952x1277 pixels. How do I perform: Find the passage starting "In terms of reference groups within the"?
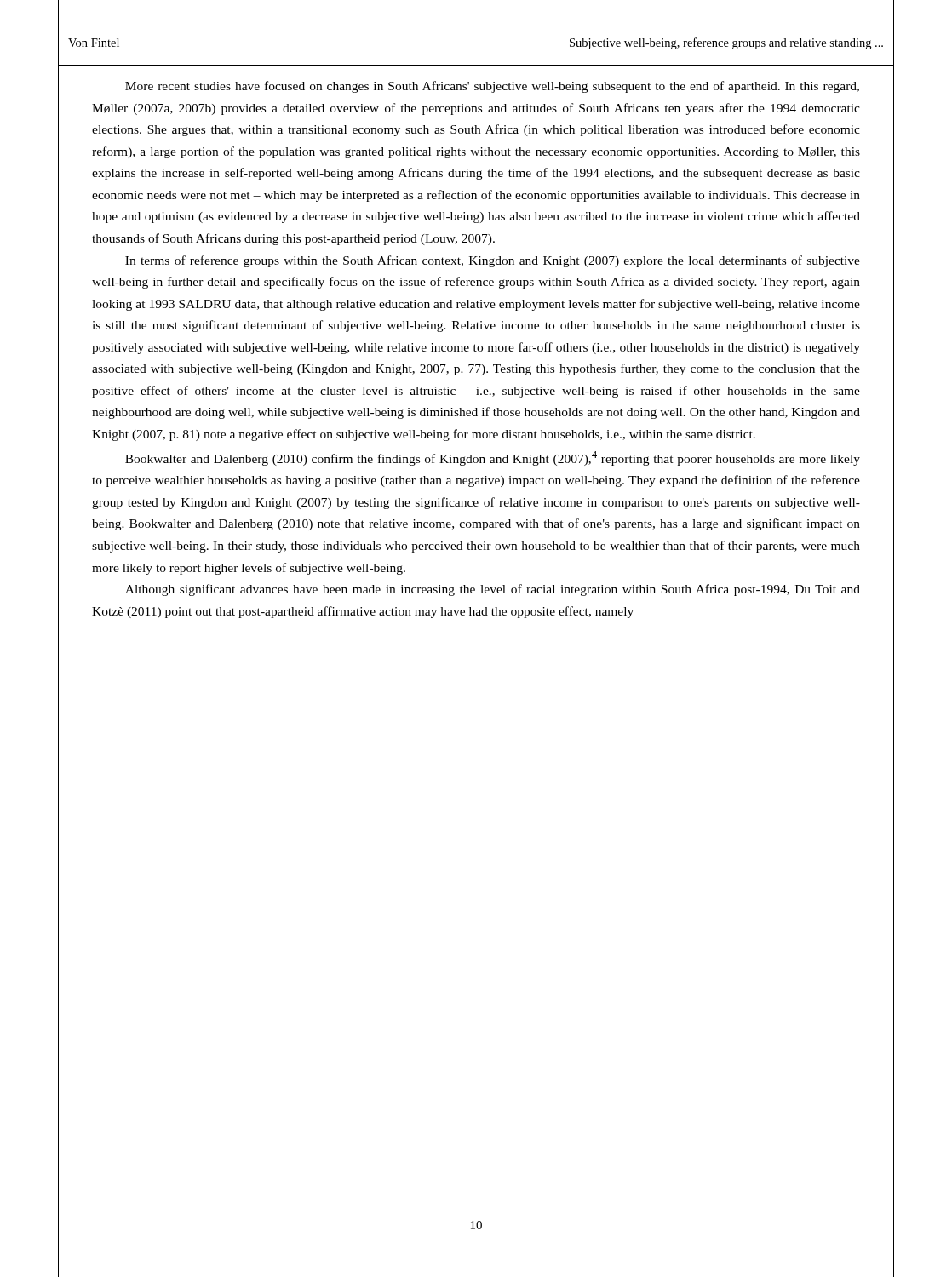coord(476,347)
